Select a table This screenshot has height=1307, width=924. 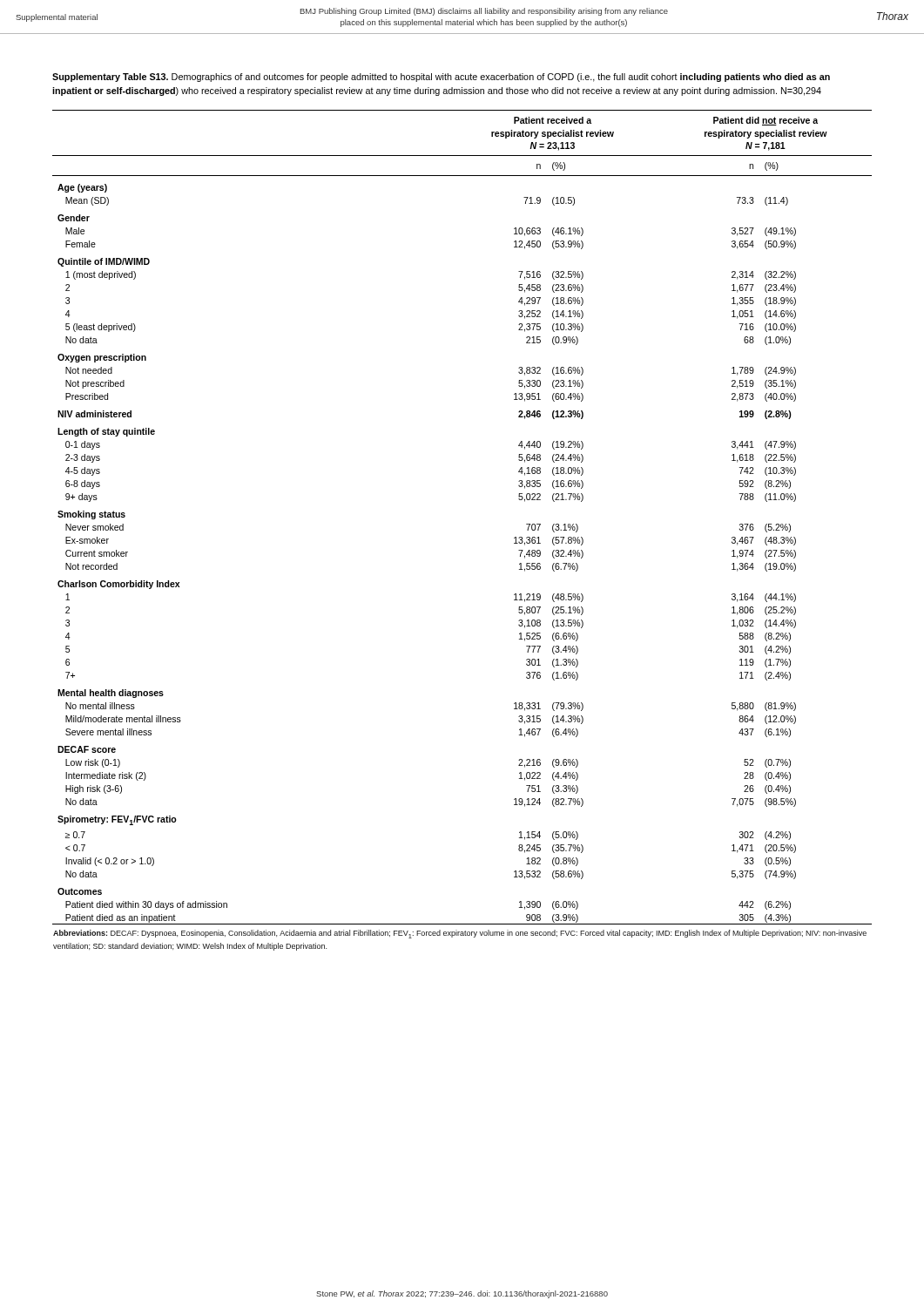click(462, 531)
